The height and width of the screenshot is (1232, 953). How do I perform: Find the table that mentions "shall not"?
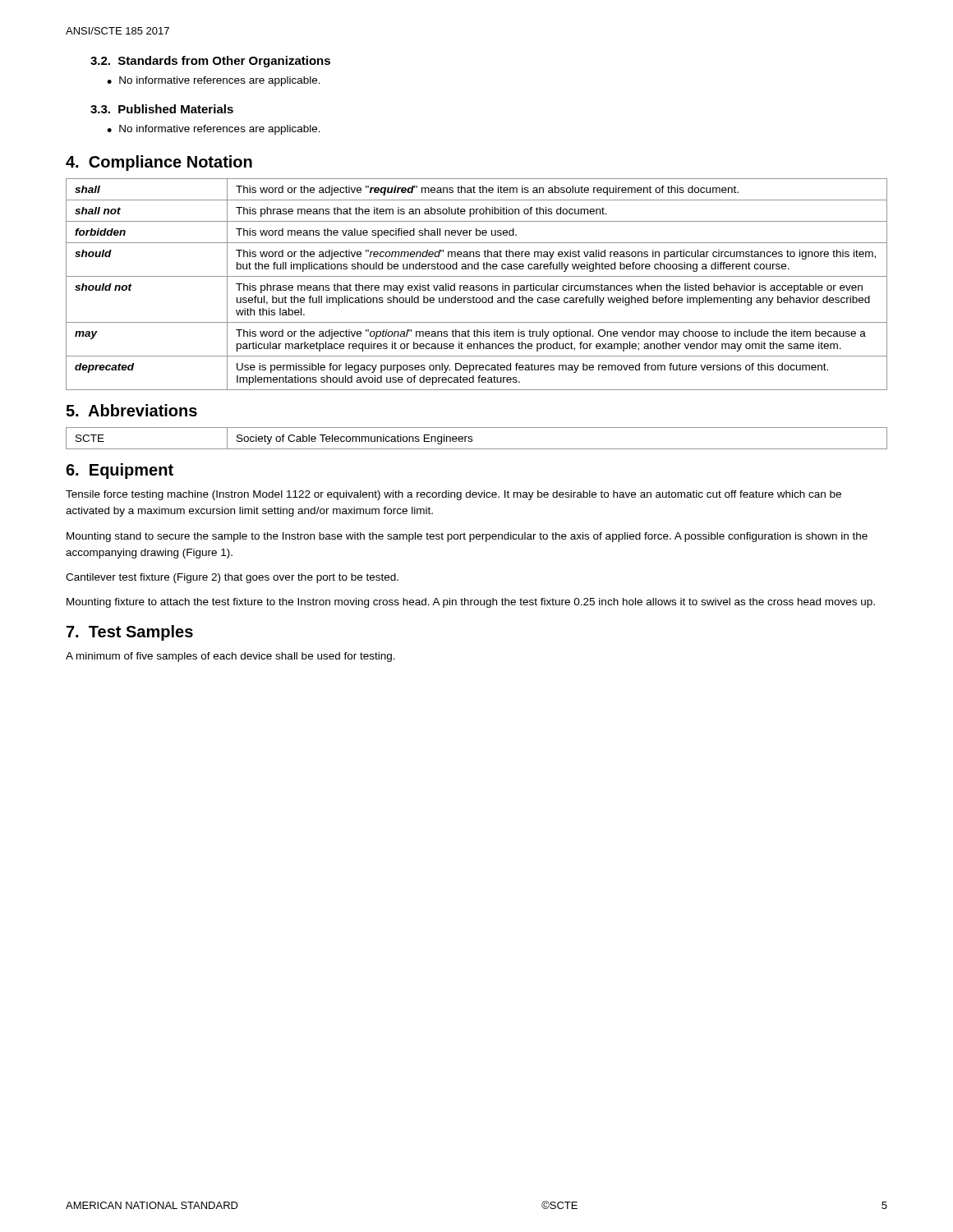476,284
